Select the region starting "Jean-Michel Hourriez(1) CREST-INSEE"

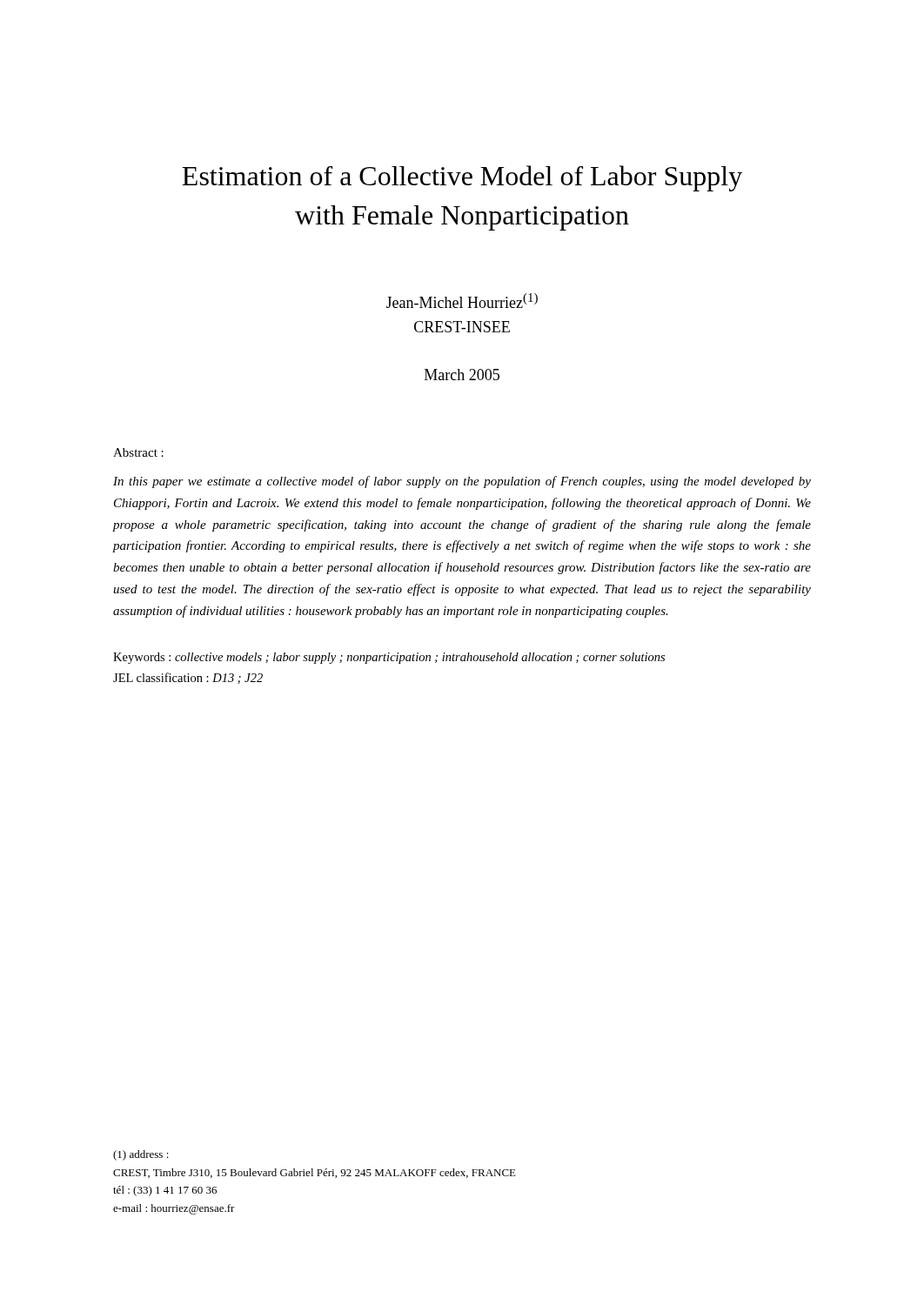tap(462, 313)
